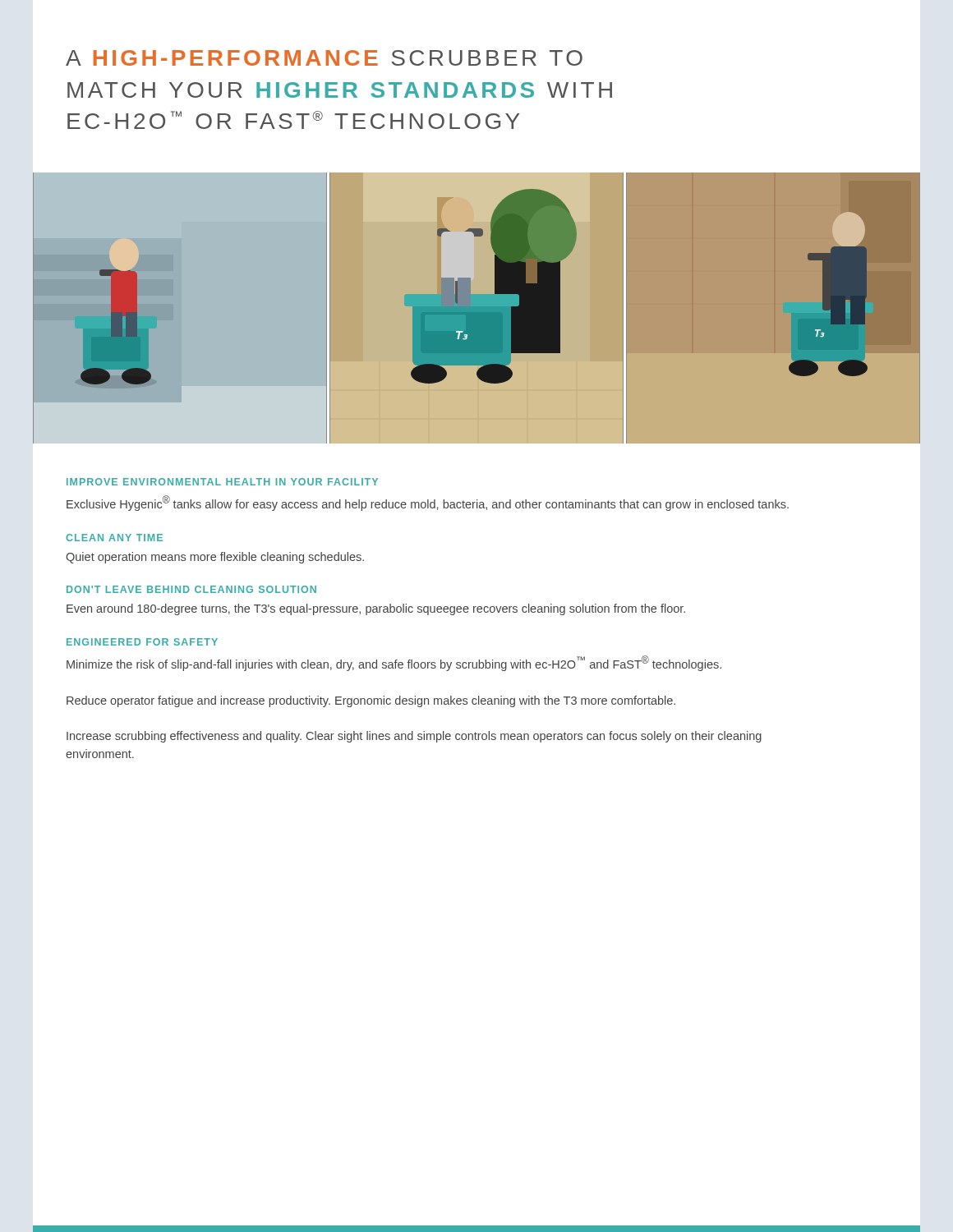Image resolution: width=953 pixels, height=1232 pixels.
Task: Point to the block starting "Exclusive Hygenic® tanks allow for easy access and"
Action: pyautogui.click(x=428, y=503)
